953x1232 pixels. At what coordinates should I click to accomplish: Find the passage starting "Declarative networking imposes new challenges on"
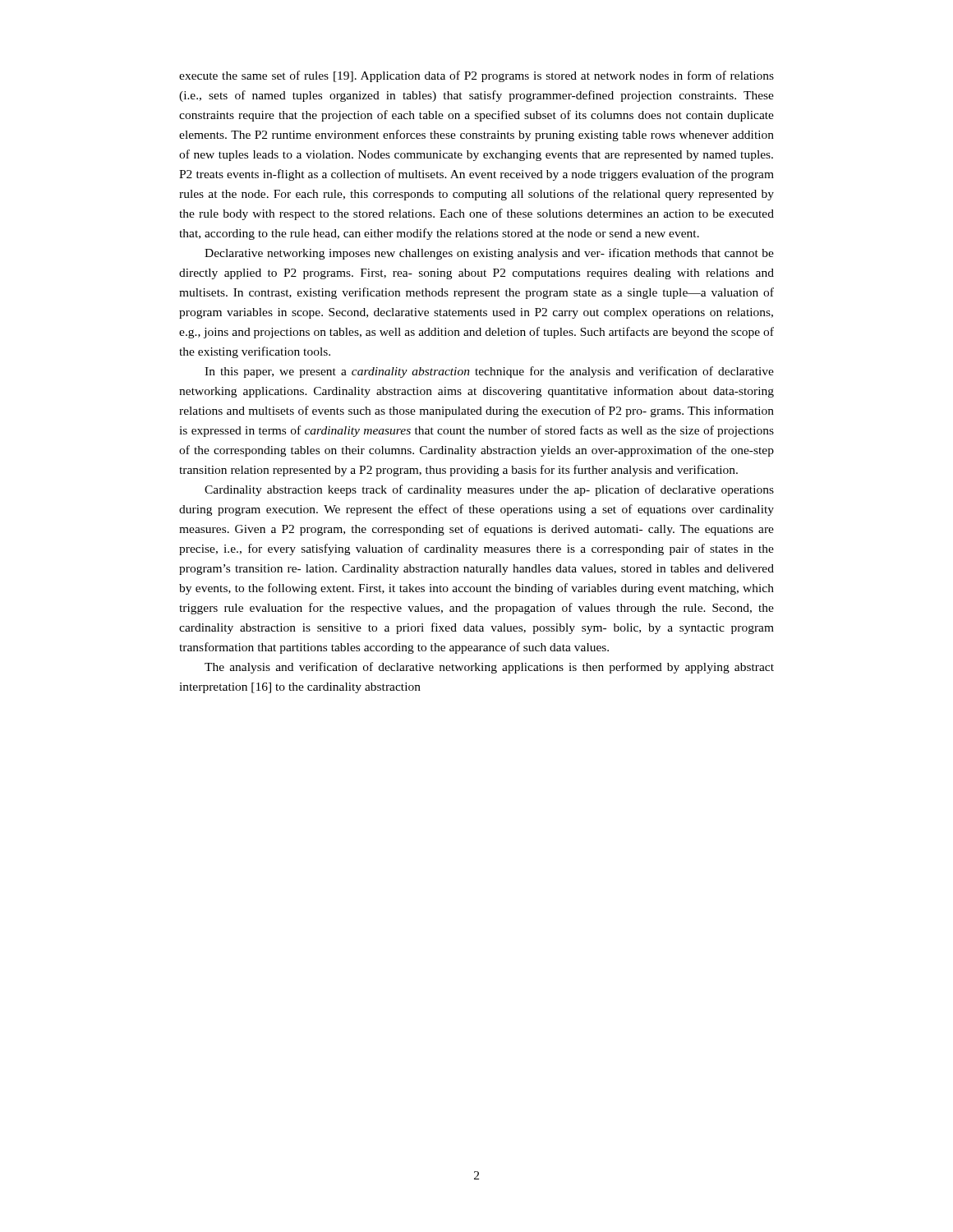(476, 302)
